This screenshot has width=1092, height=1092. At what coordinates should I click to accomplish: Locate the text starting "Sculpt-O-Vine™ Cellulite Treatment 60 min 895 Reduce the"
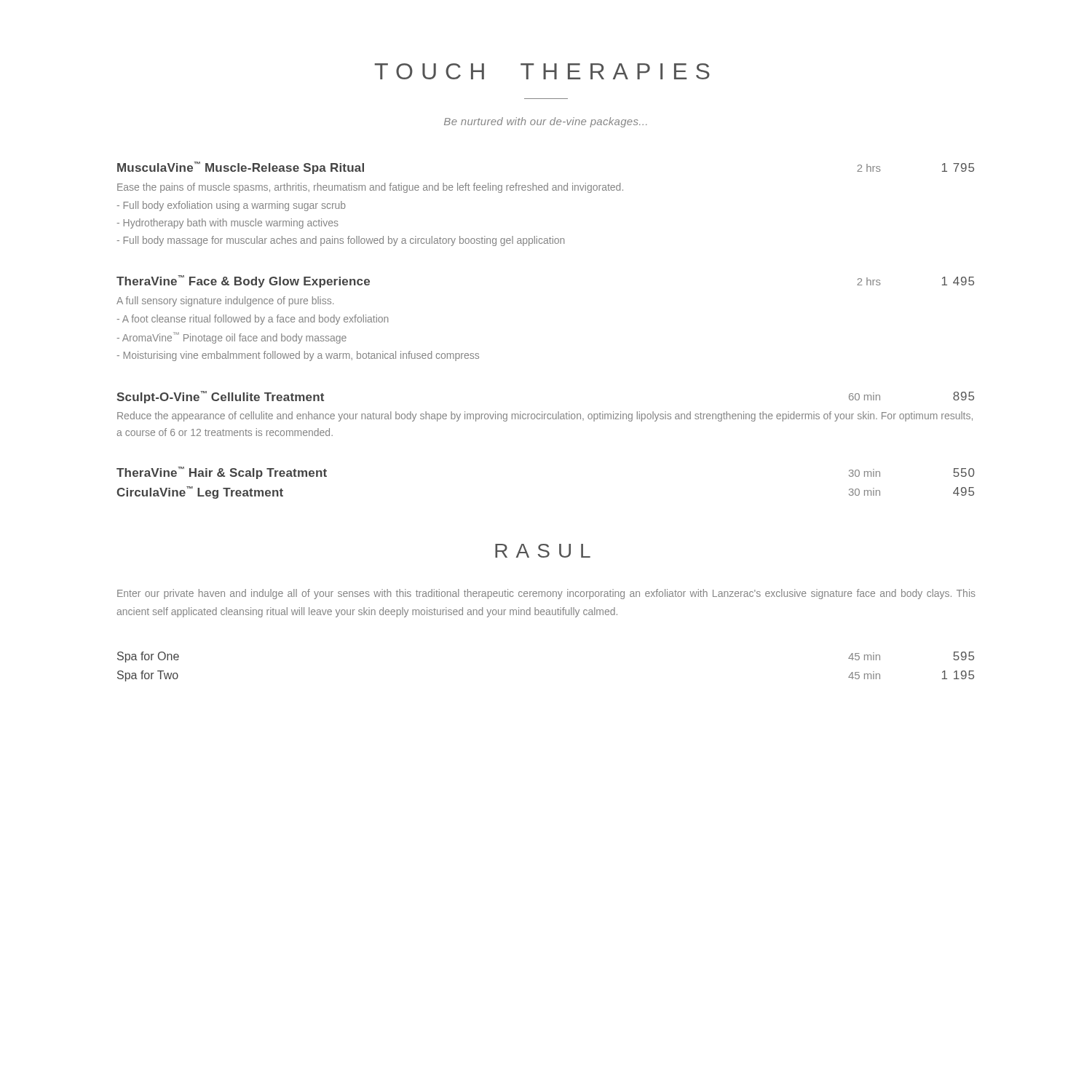pos(546,415)
